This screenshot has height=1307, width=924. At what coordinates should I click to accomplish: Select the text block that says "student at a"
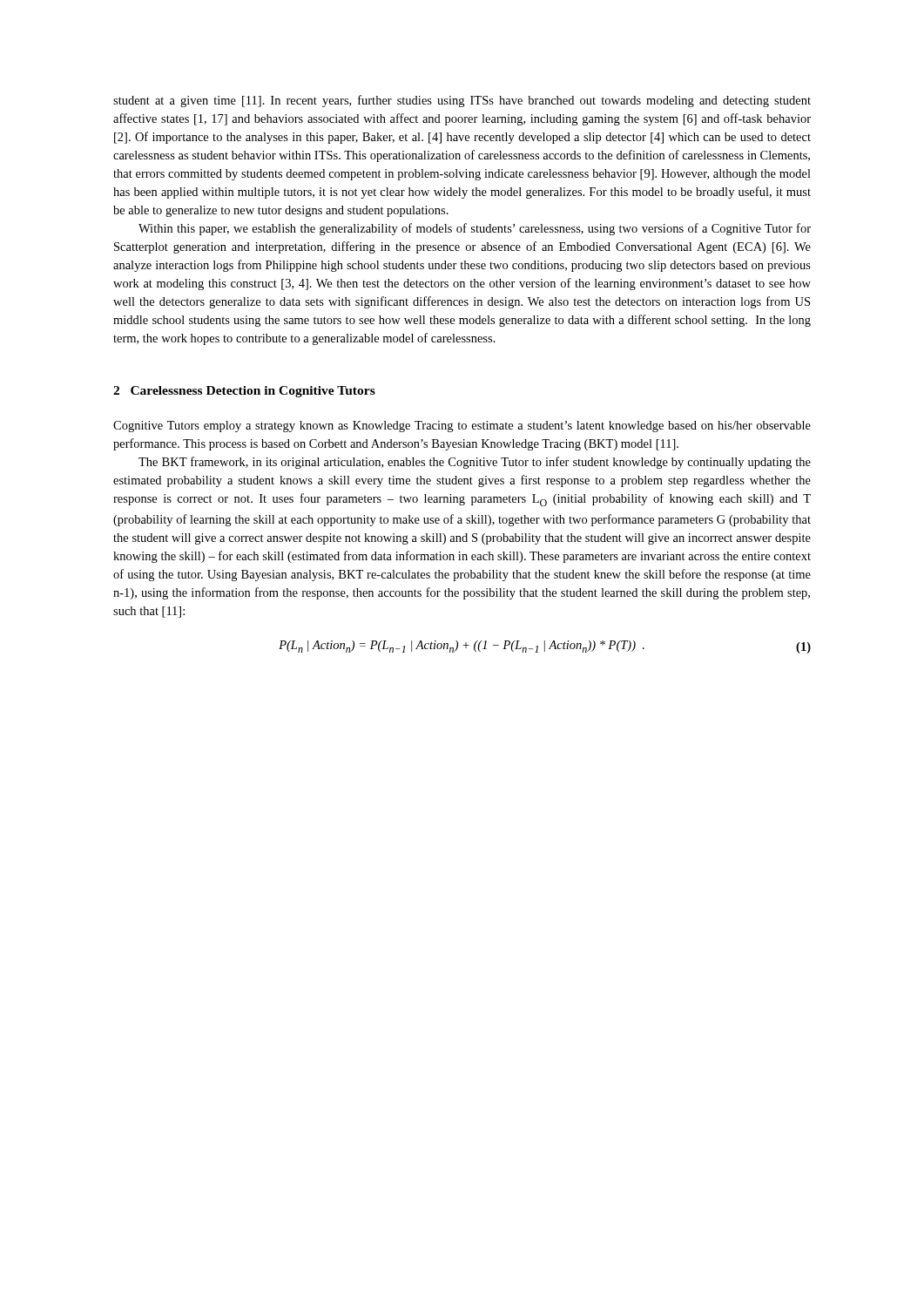pos(462,220)
